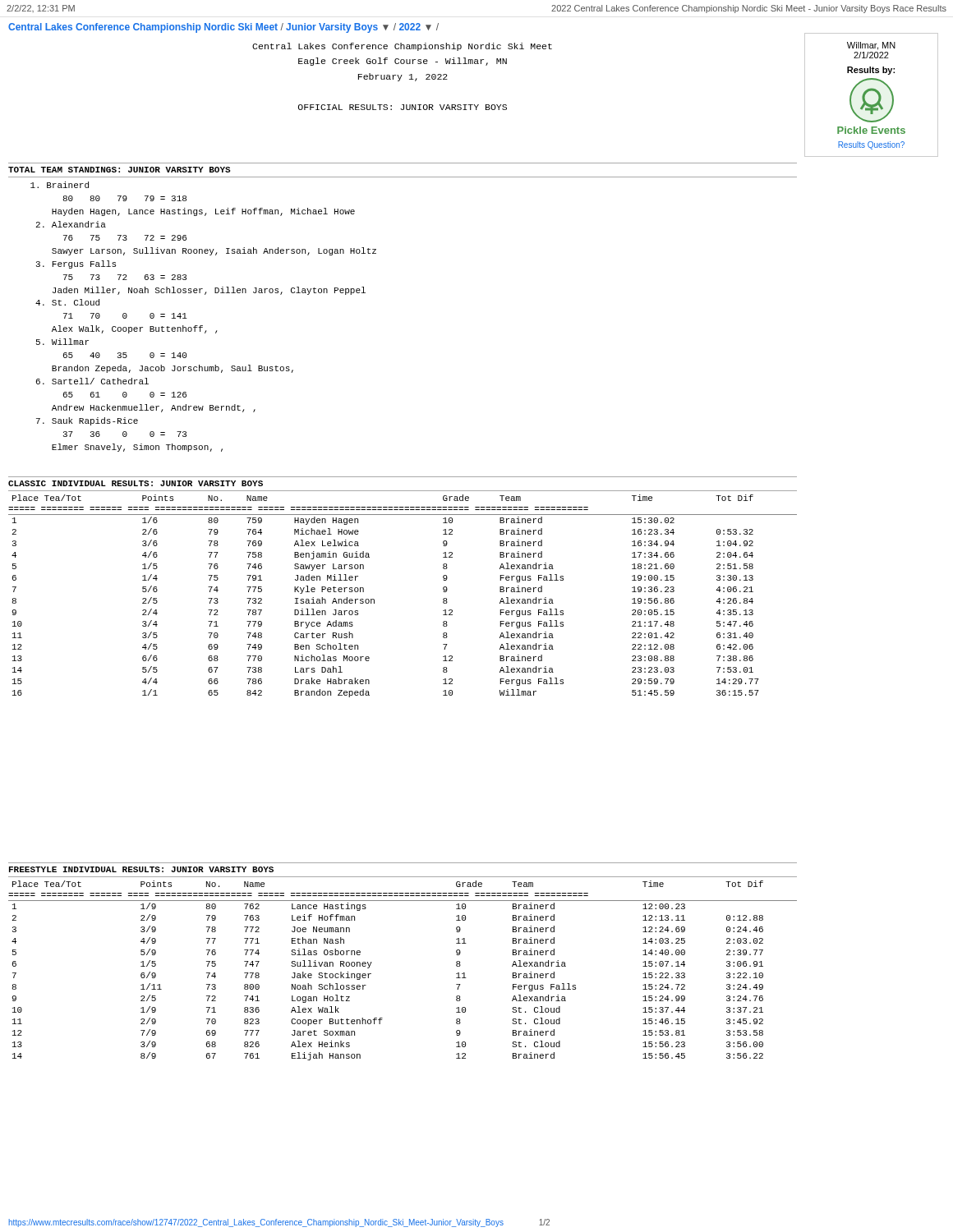Navigate to the block starting "Central Lakes Conference Championship Nordic Ski Meet Eagle"
Viewport: 953px width, 1232px height.
(x=403, y=77)
